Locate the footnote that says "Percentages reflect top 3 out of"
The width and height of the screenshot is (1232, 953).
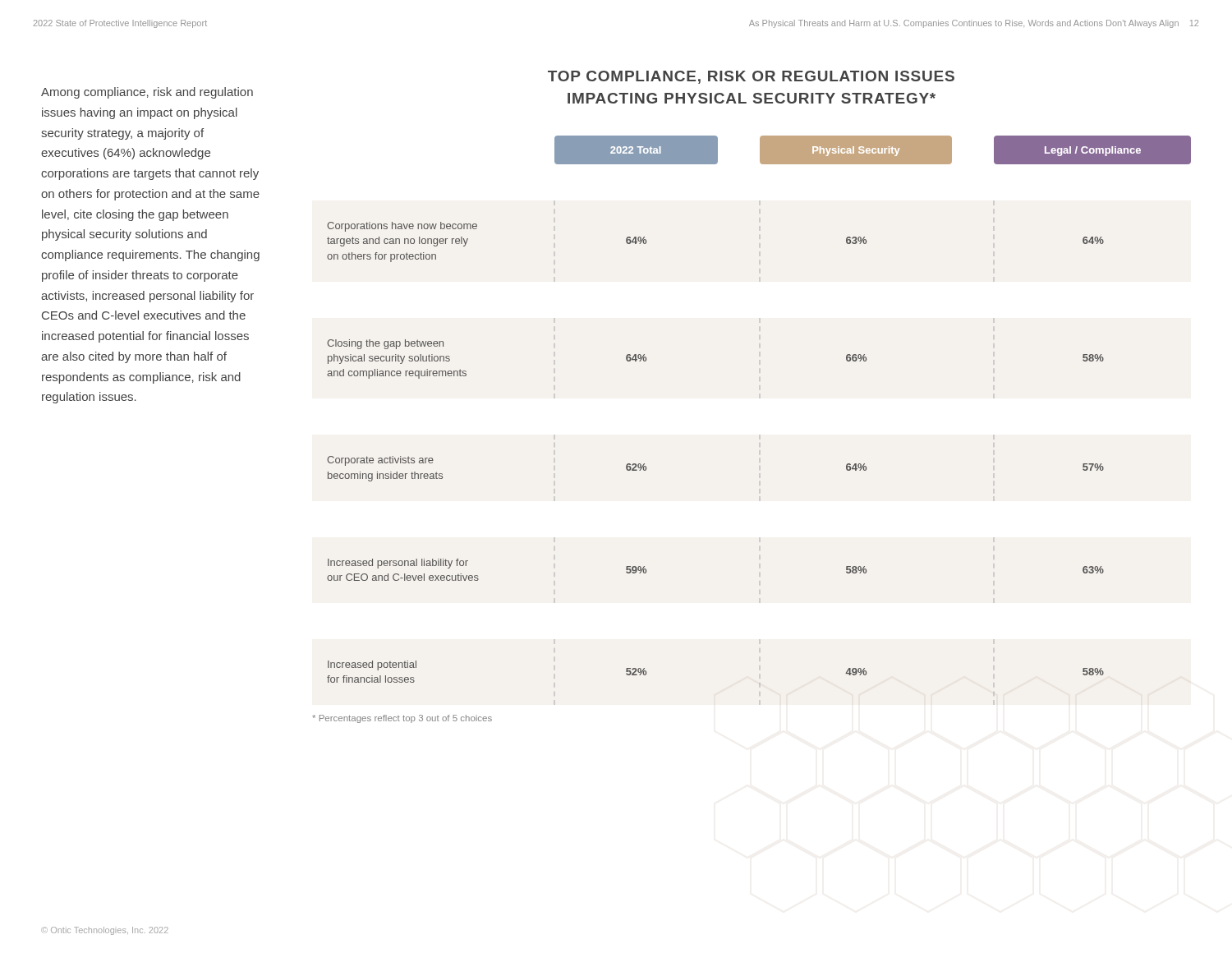pos(402,718)
